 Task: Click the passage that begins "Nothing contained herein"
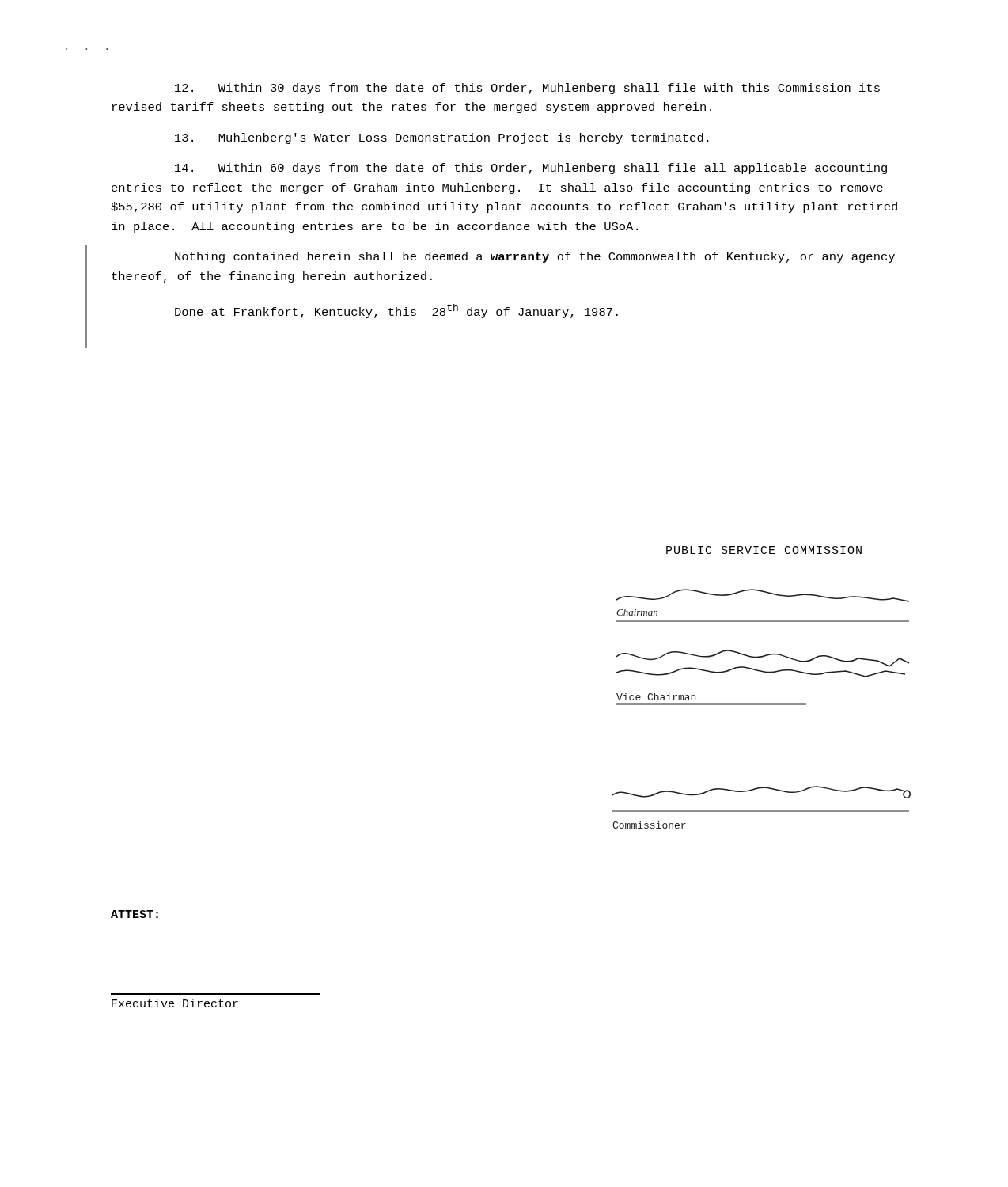(x=503, y=267)
